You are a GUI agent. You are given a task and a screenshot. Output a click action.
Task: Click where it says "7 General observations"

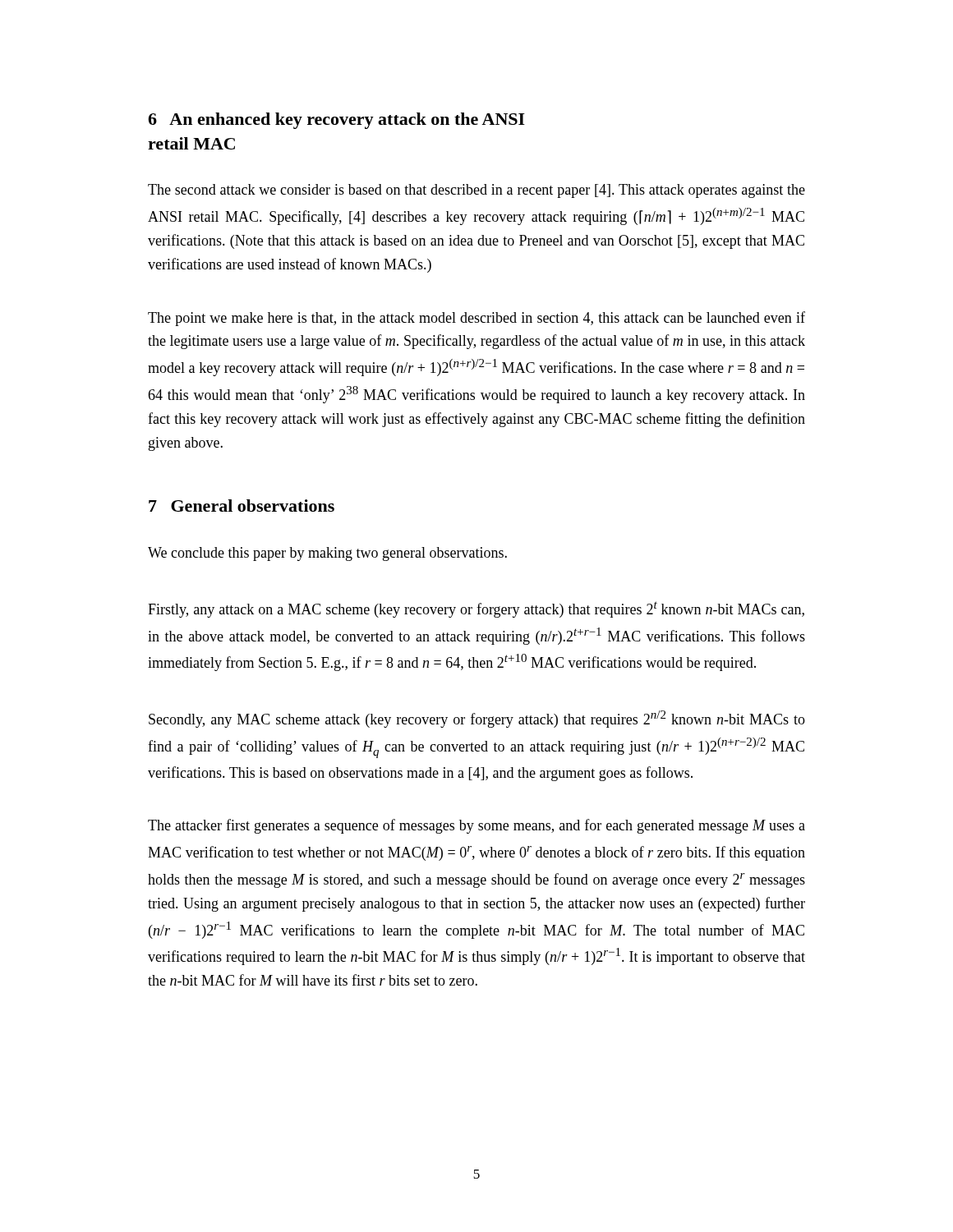pyautogui.click(x=242, y=506)
